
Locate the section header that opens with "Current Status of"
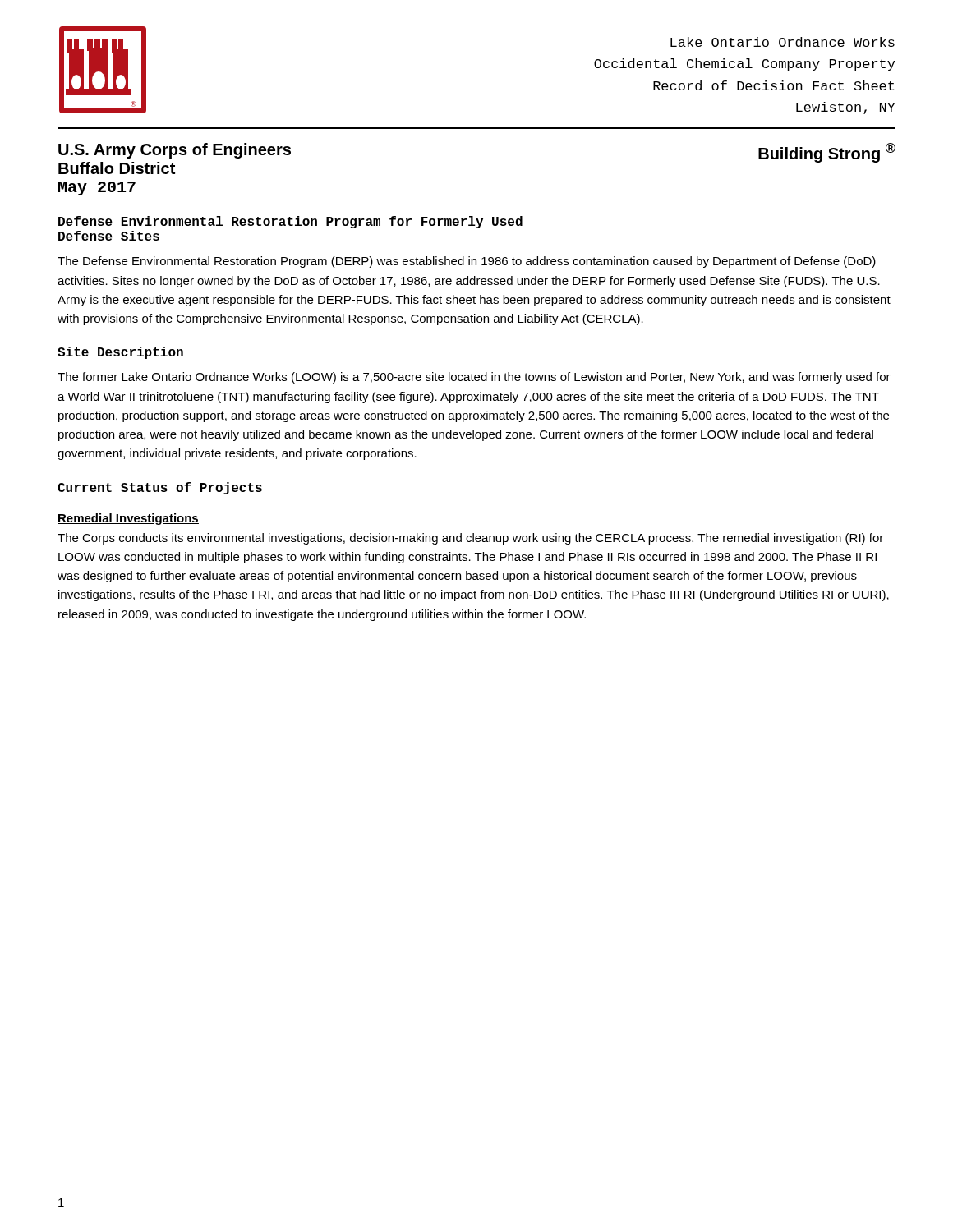coord(160,488)
